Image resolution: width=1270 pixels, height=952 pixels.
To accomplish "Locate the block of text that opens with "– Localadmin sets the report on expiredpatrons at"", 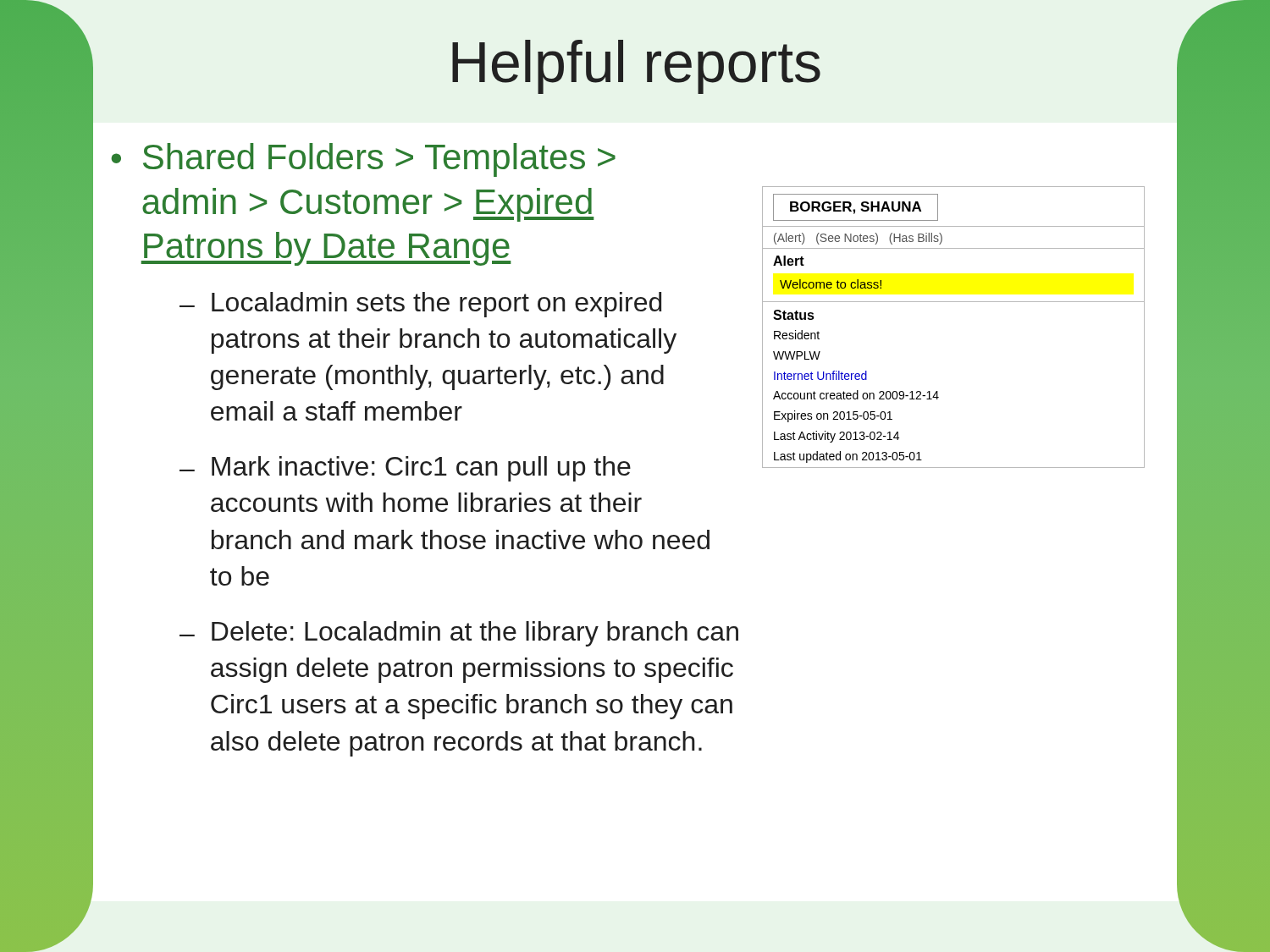I will (428, 357).
